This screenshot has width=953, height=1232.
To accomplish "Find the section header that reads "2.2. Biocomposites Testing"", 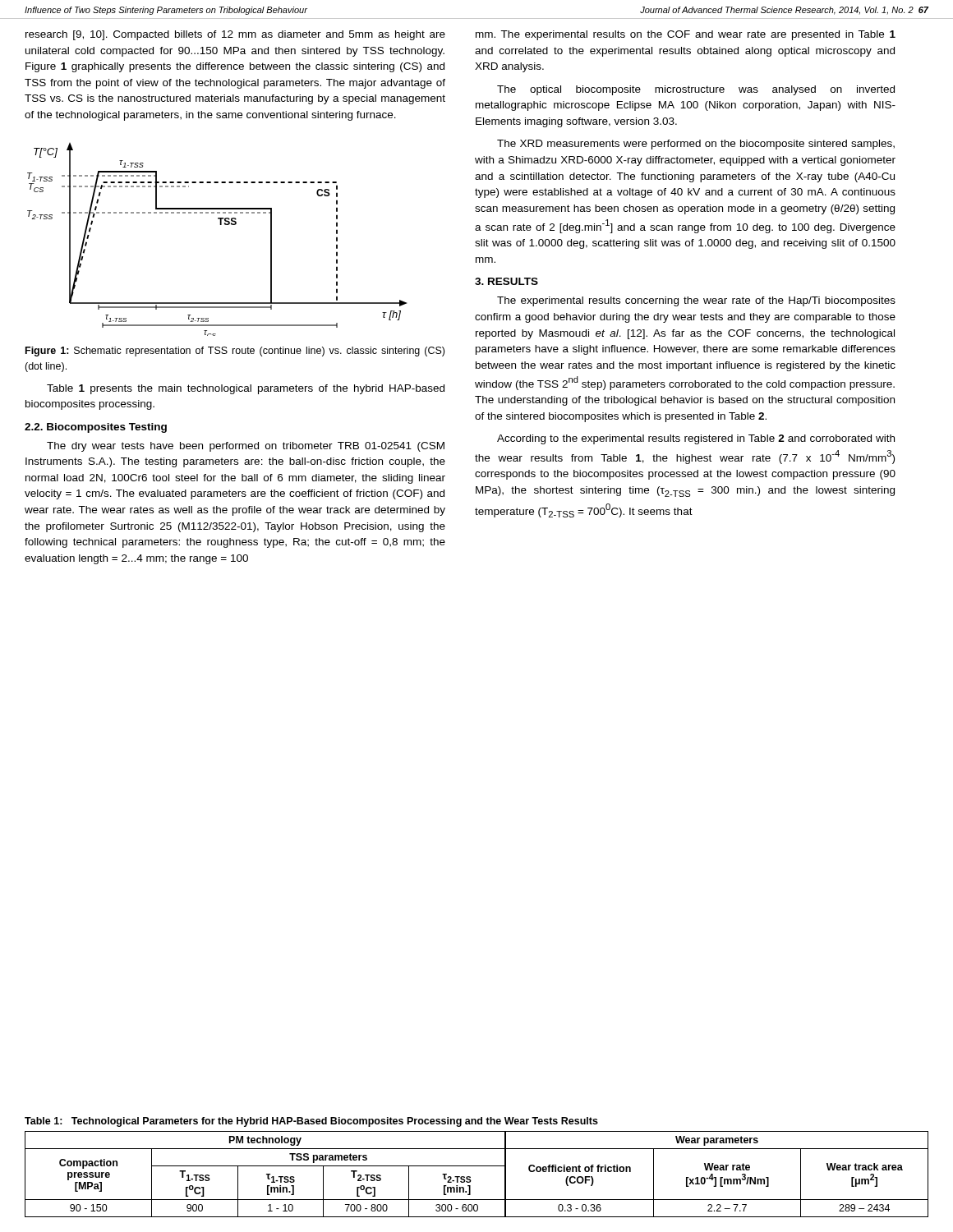I will [x=96, y=427].
